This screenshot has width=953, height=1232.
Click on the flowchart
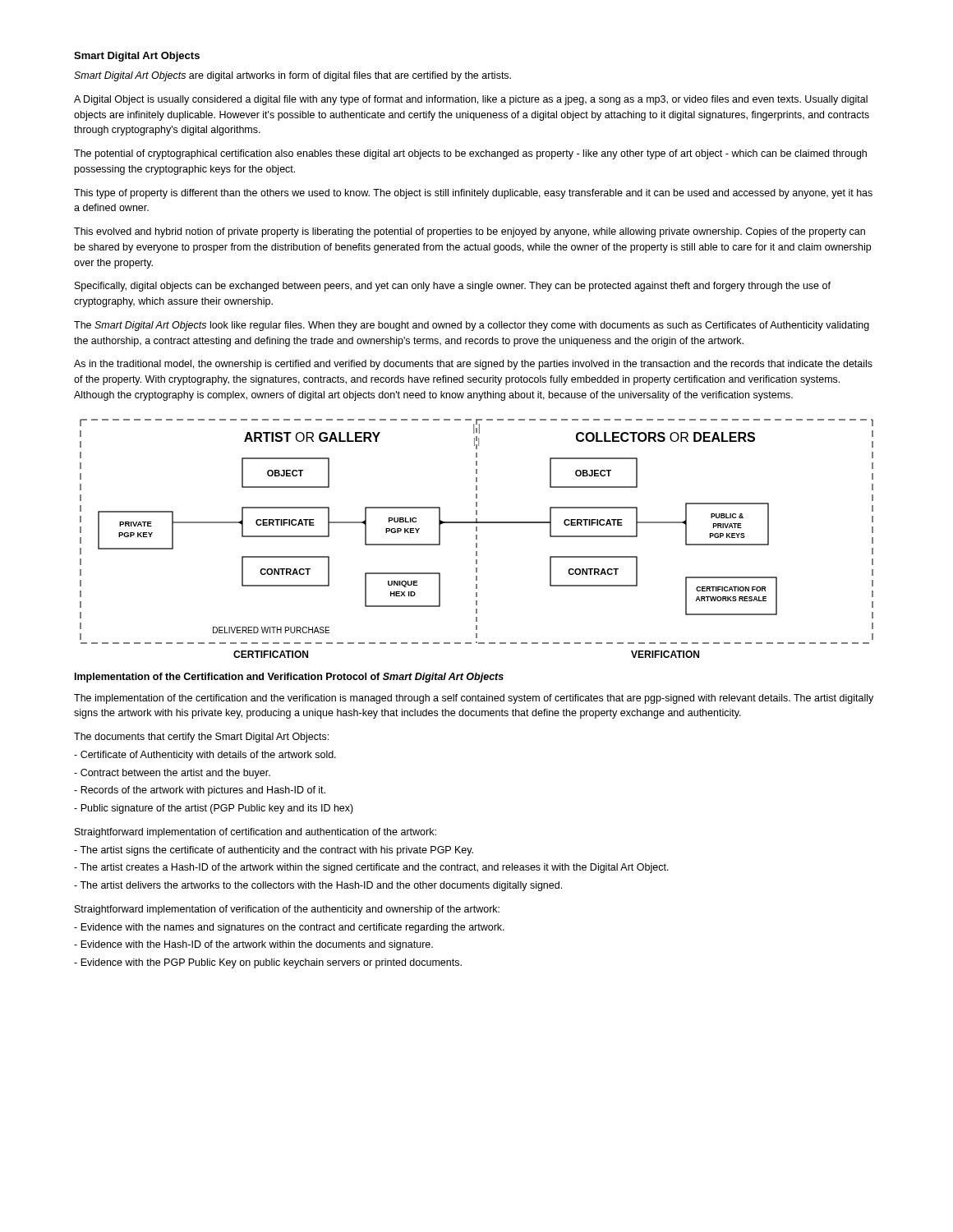pos(476,540)
